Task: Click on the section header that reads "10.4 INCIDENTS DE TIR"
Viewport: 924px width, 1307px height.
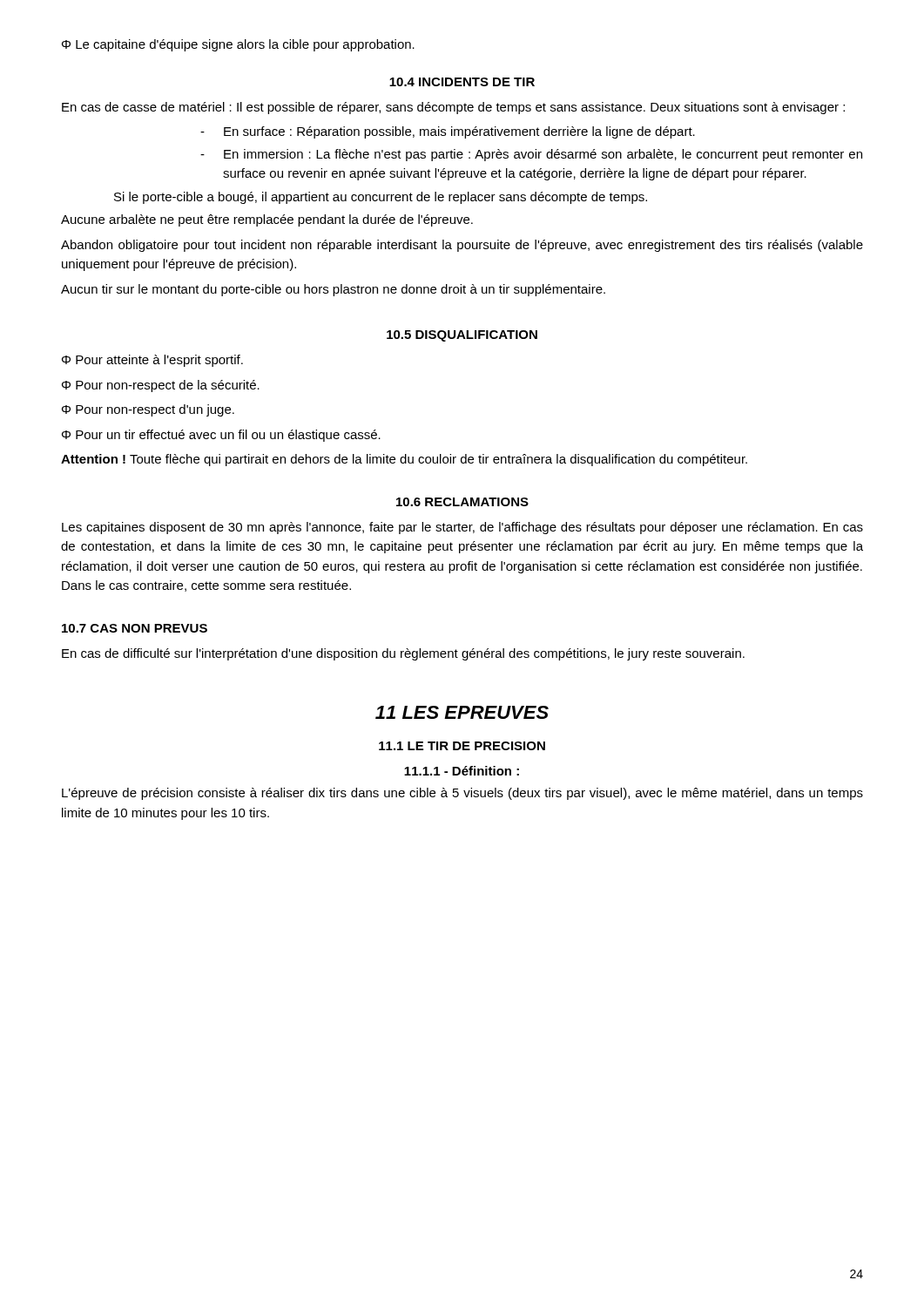Action: (462, 81)
